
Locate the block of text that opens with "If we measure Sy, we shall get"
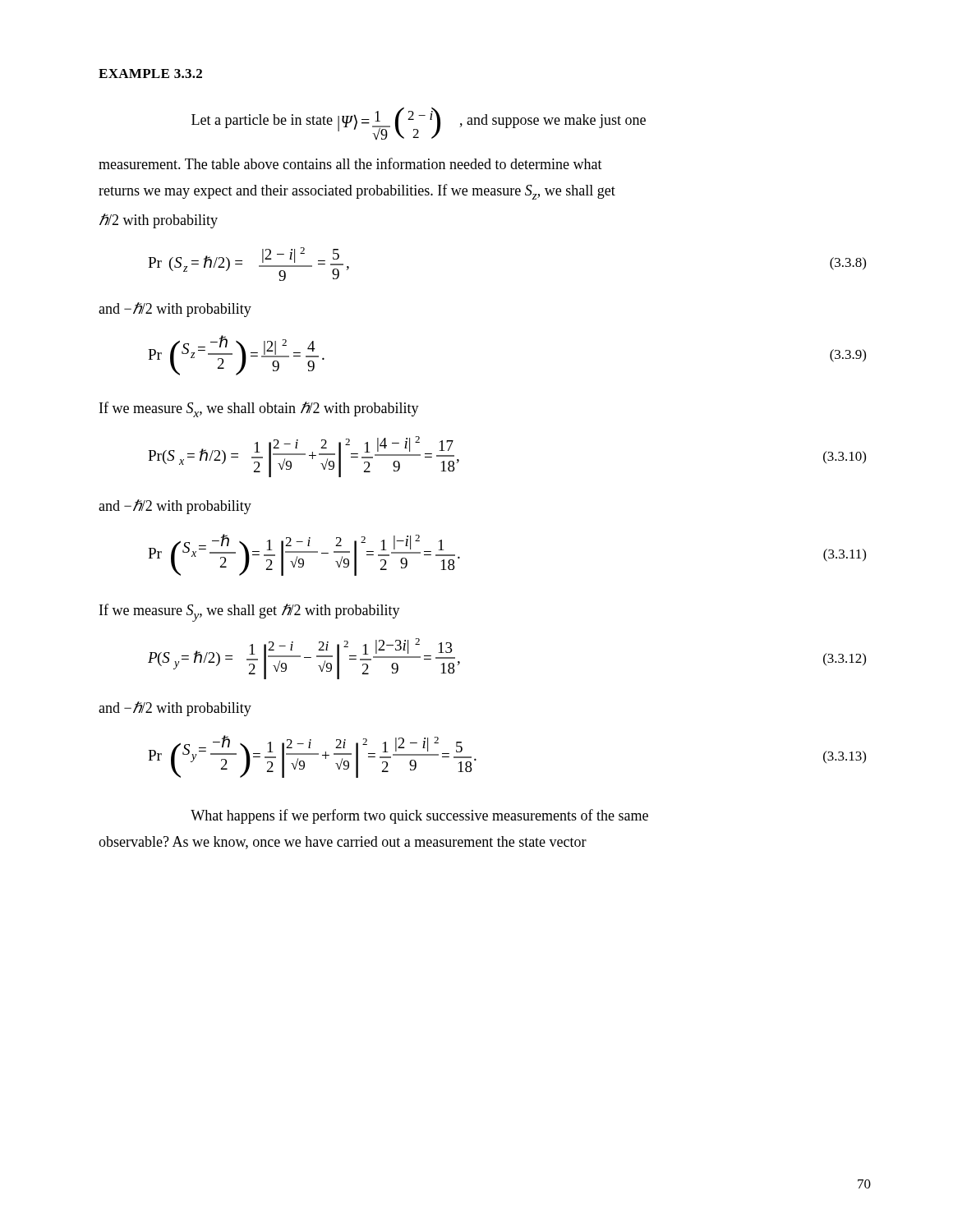pyautogui.click(x=249, y=612)
